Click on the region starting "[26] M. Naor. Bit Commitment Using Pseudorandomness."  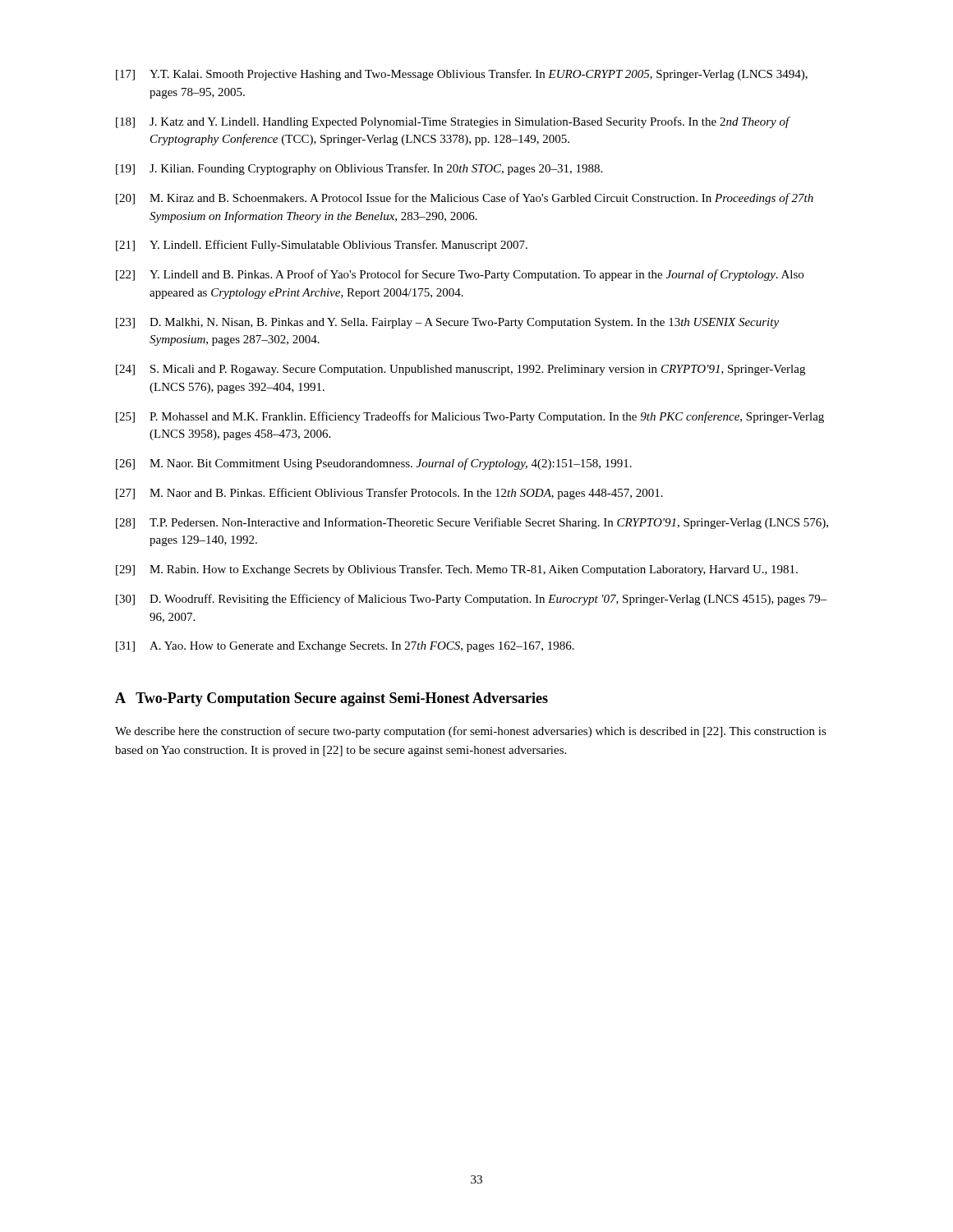click(x=476, y=464)
